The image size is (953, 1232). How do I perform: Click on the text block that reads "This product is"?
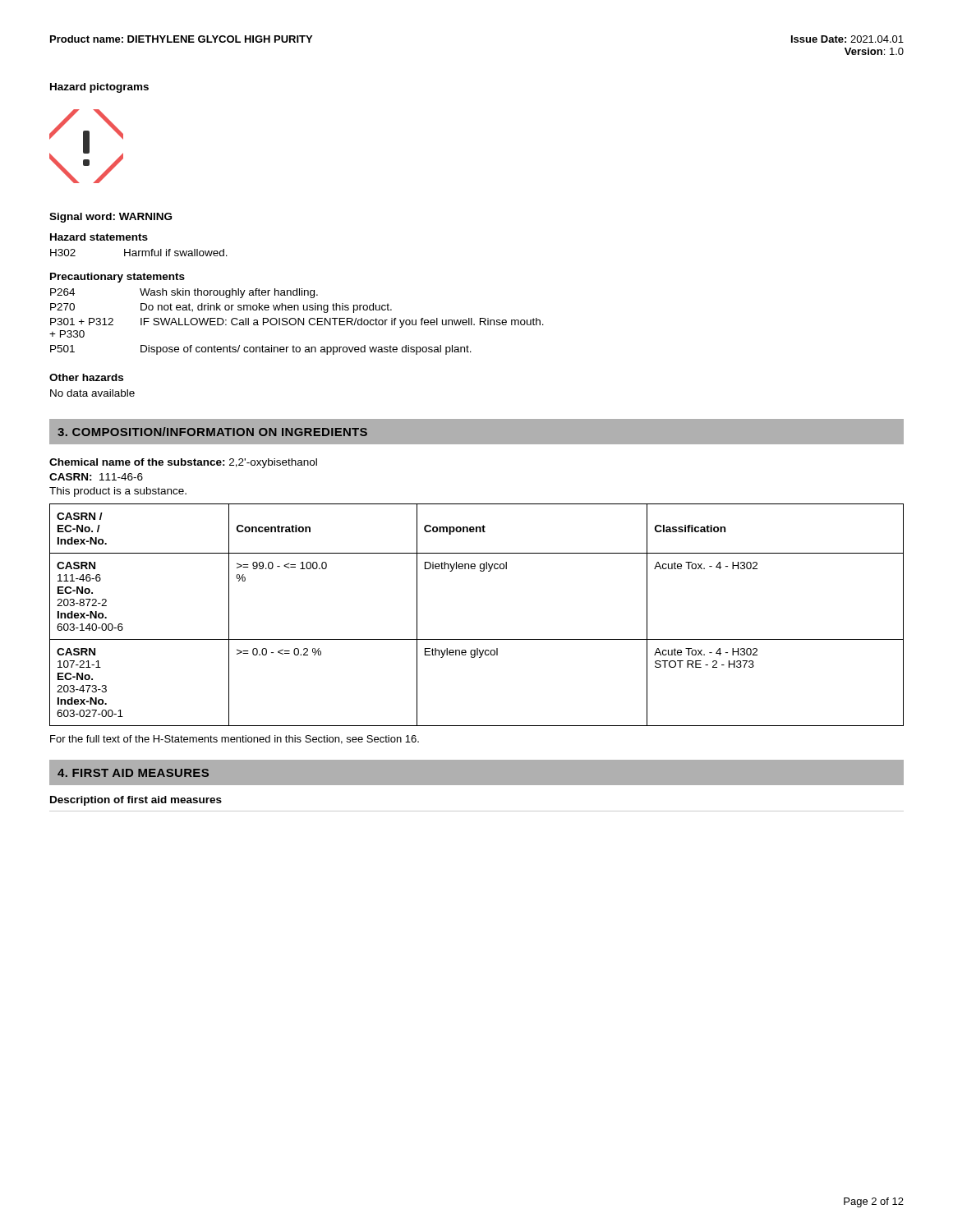pos(118,491)
